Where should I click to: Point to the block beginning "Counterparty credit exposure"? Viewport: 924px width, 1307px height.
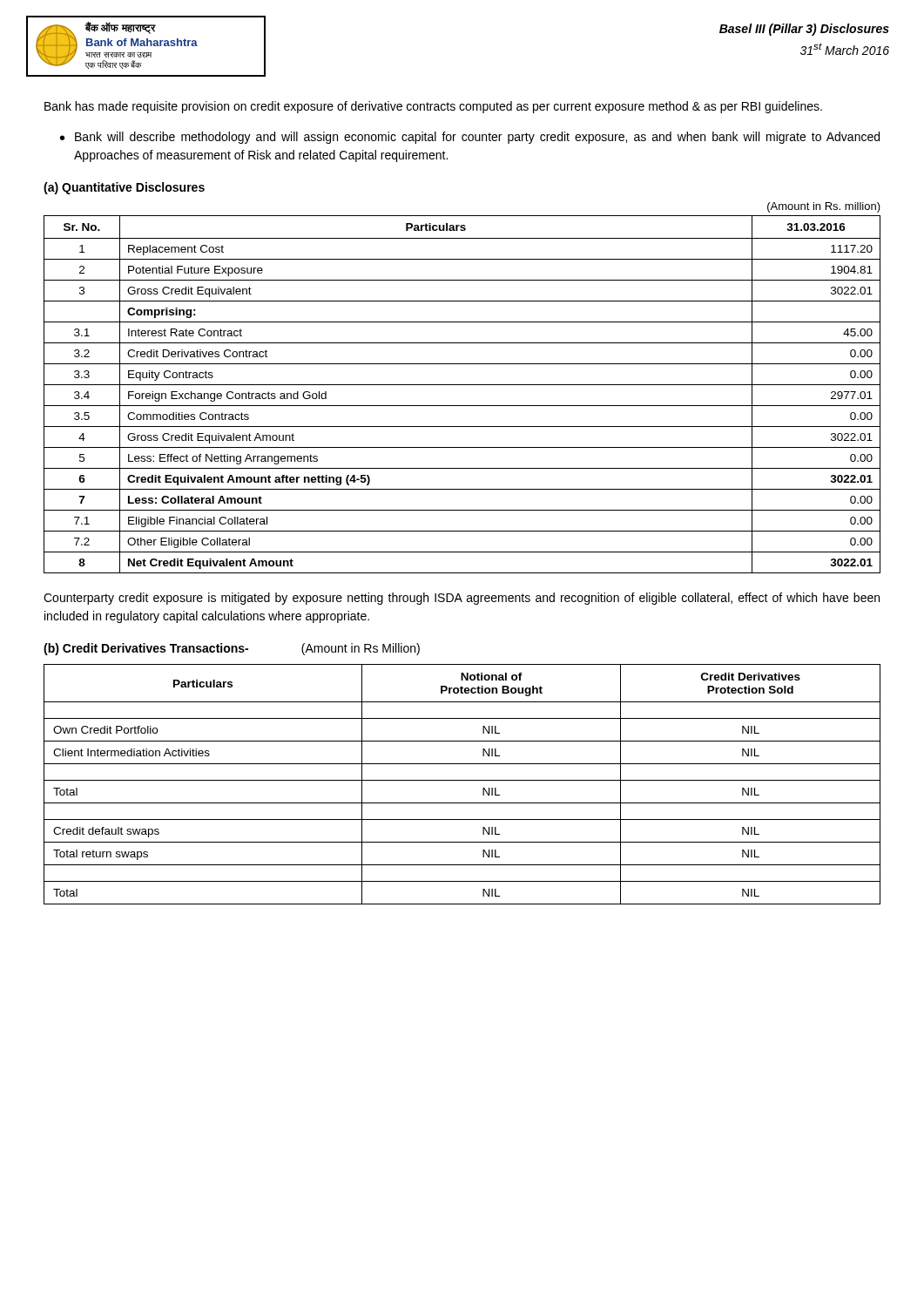[462, 607]
